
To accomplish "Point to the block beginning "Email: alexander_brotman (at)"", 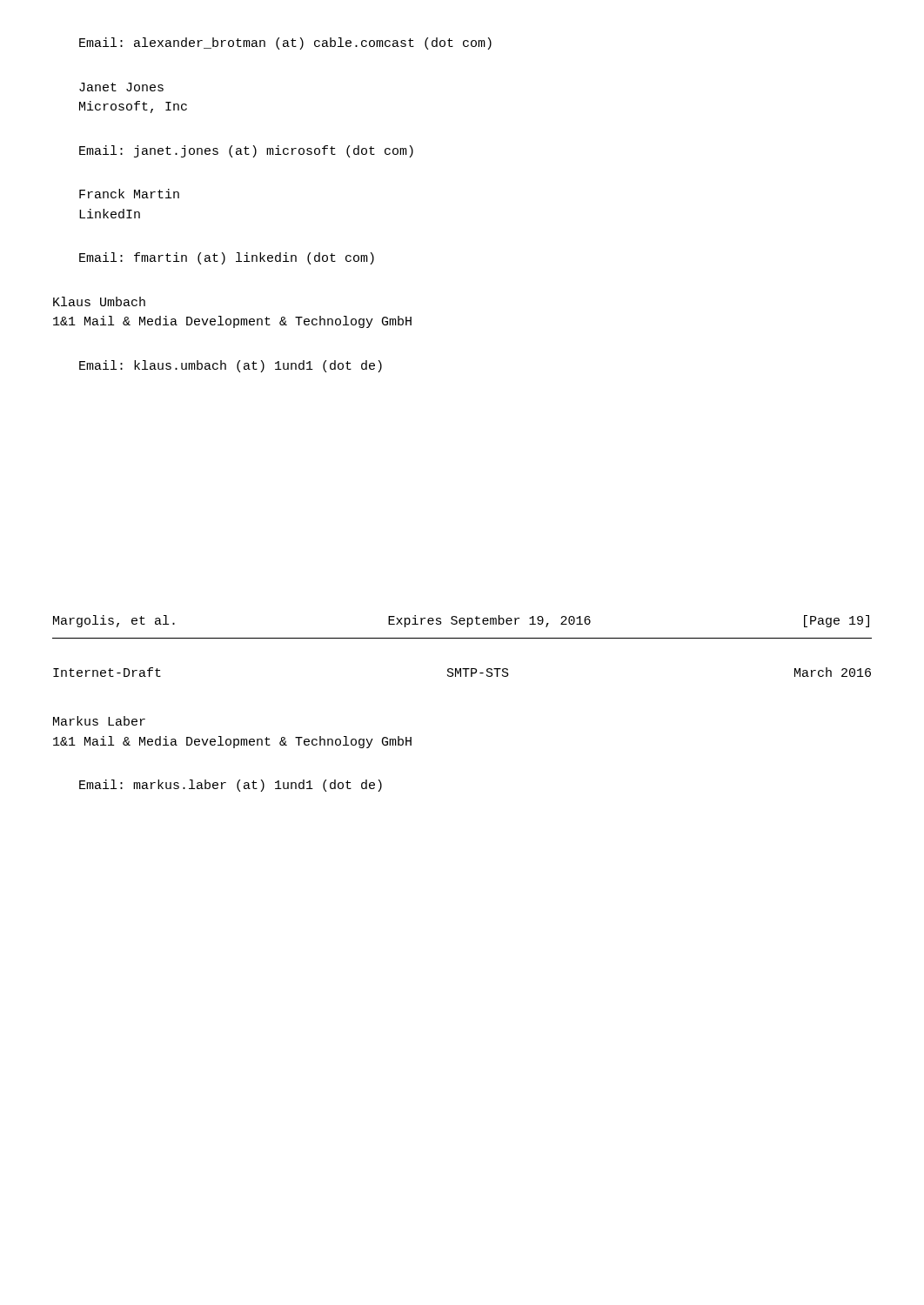I will 475,45.
